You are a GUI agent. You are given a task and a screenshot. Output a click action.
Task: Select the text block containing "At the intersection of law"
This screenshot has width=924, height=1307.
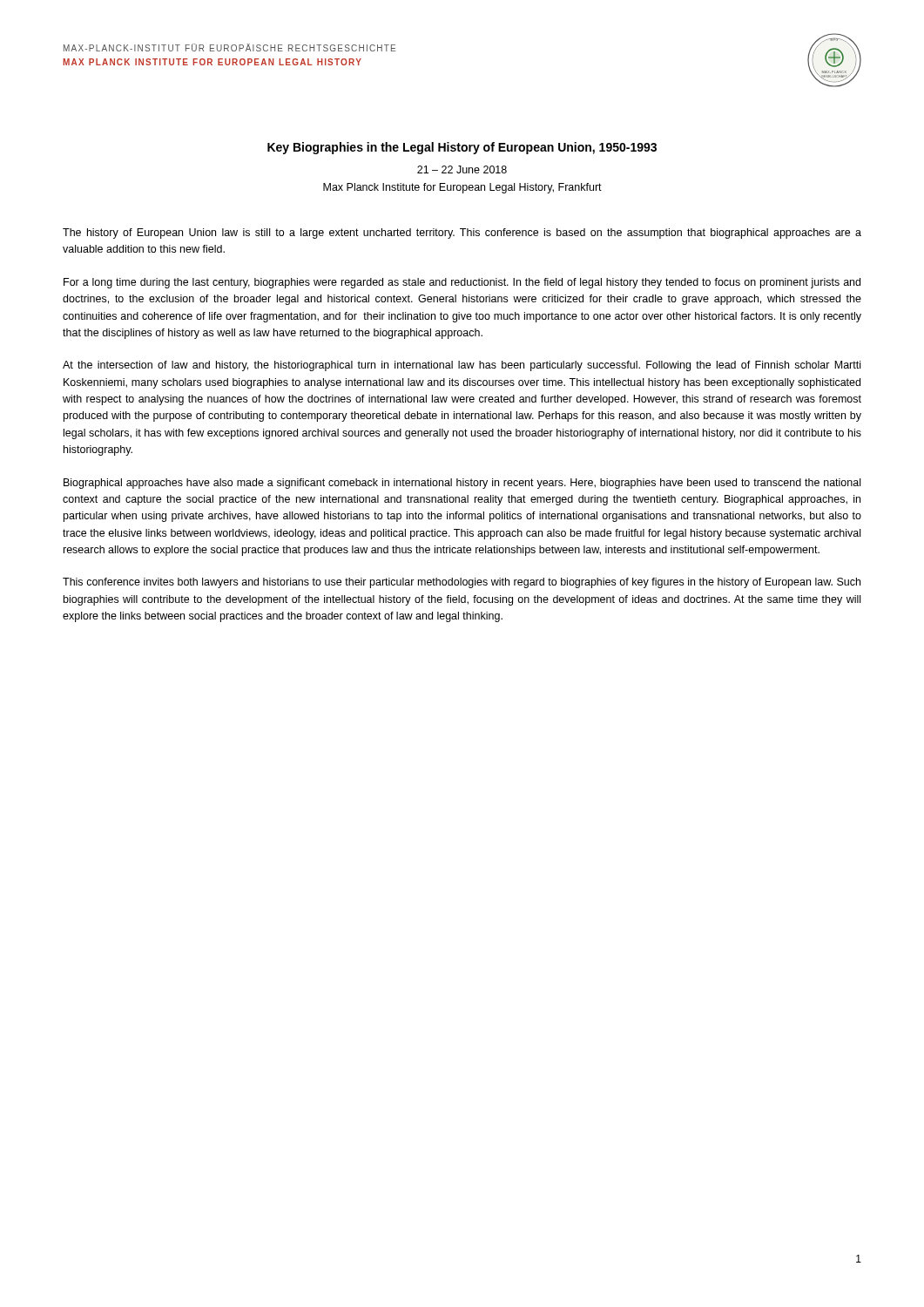[462, 408]
